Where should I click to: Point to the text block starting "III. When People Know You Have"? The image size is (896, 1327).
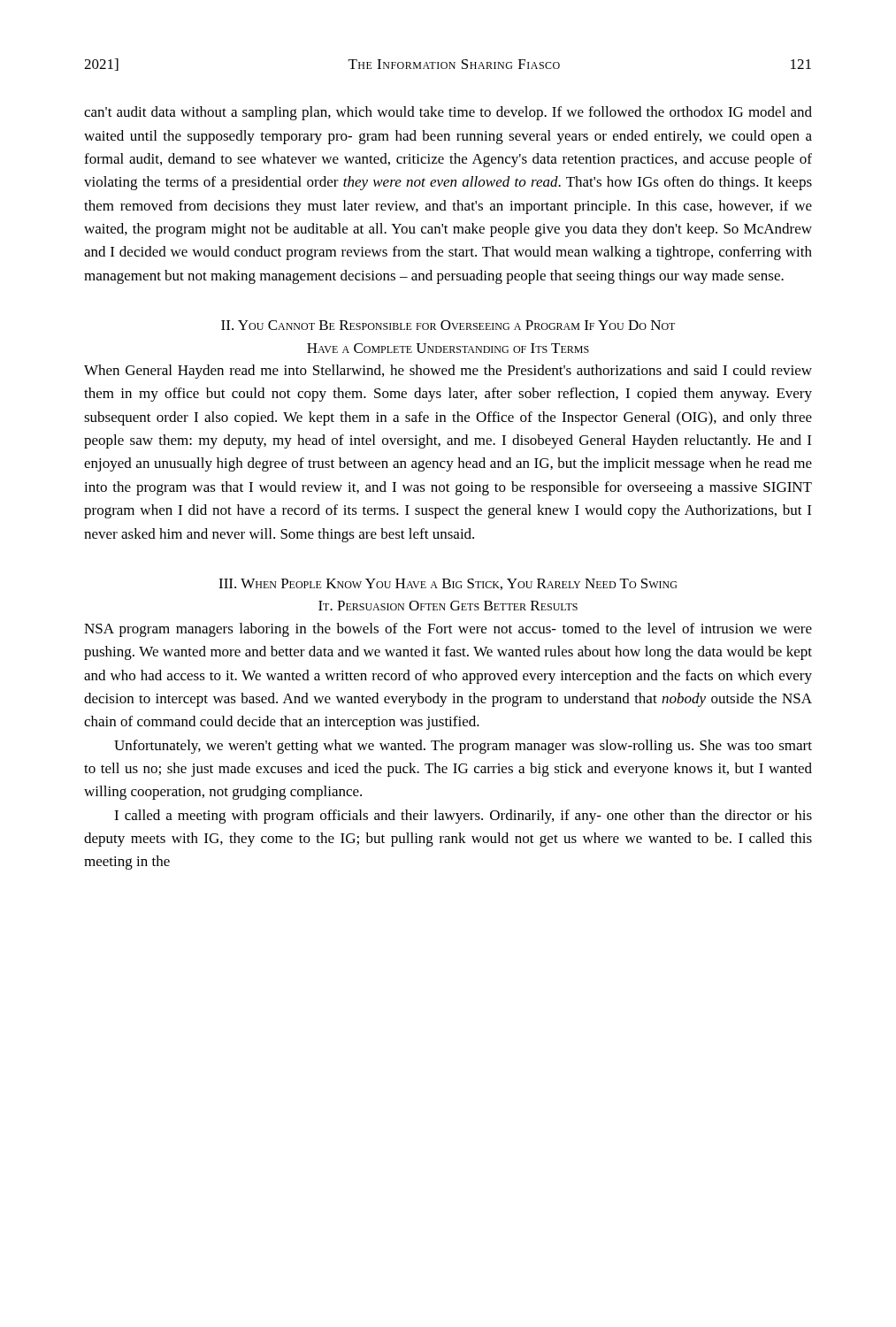(448, 595)
